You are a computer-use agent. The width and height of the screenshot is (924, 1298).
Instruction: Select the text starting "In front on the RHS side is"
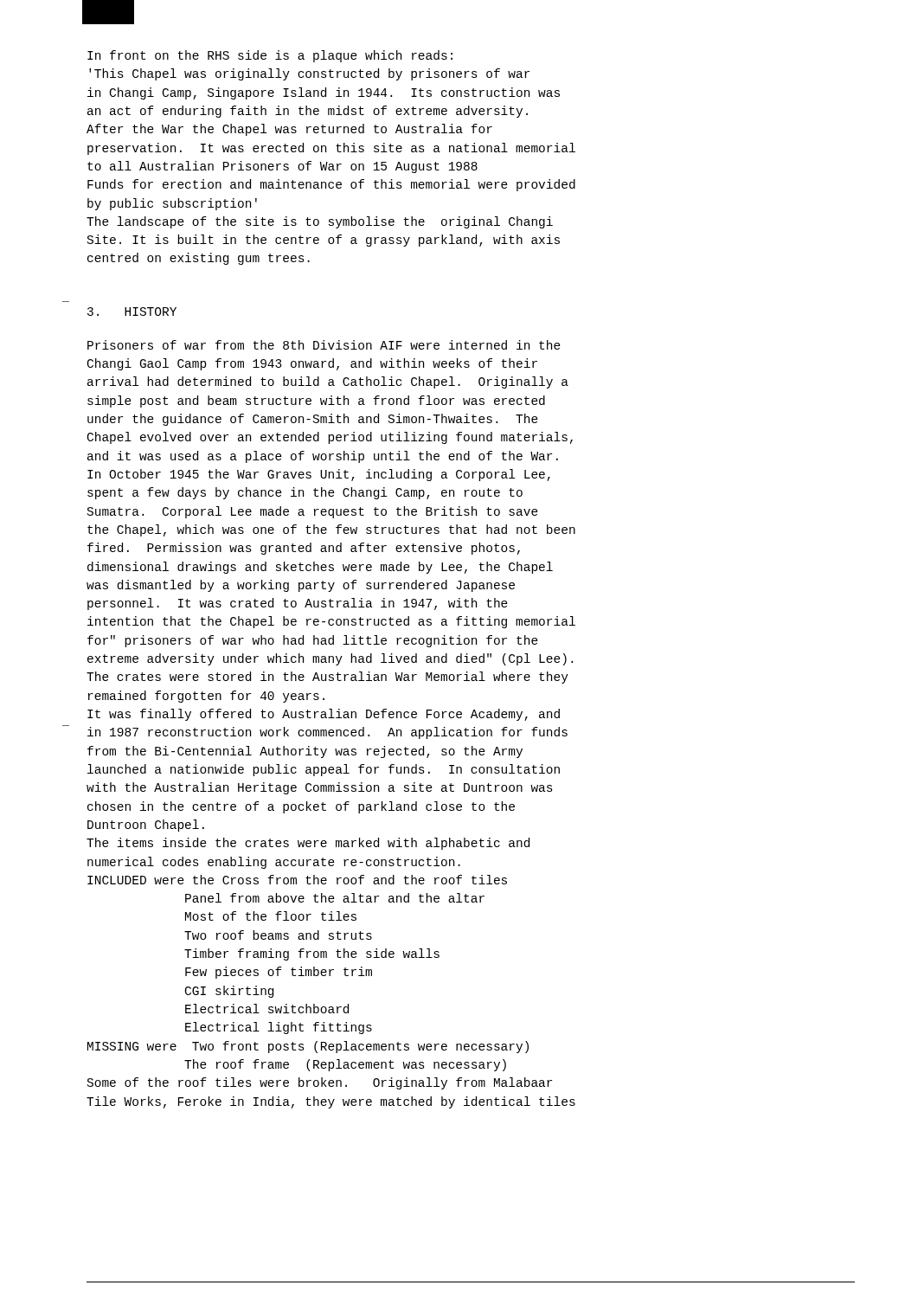331,158
